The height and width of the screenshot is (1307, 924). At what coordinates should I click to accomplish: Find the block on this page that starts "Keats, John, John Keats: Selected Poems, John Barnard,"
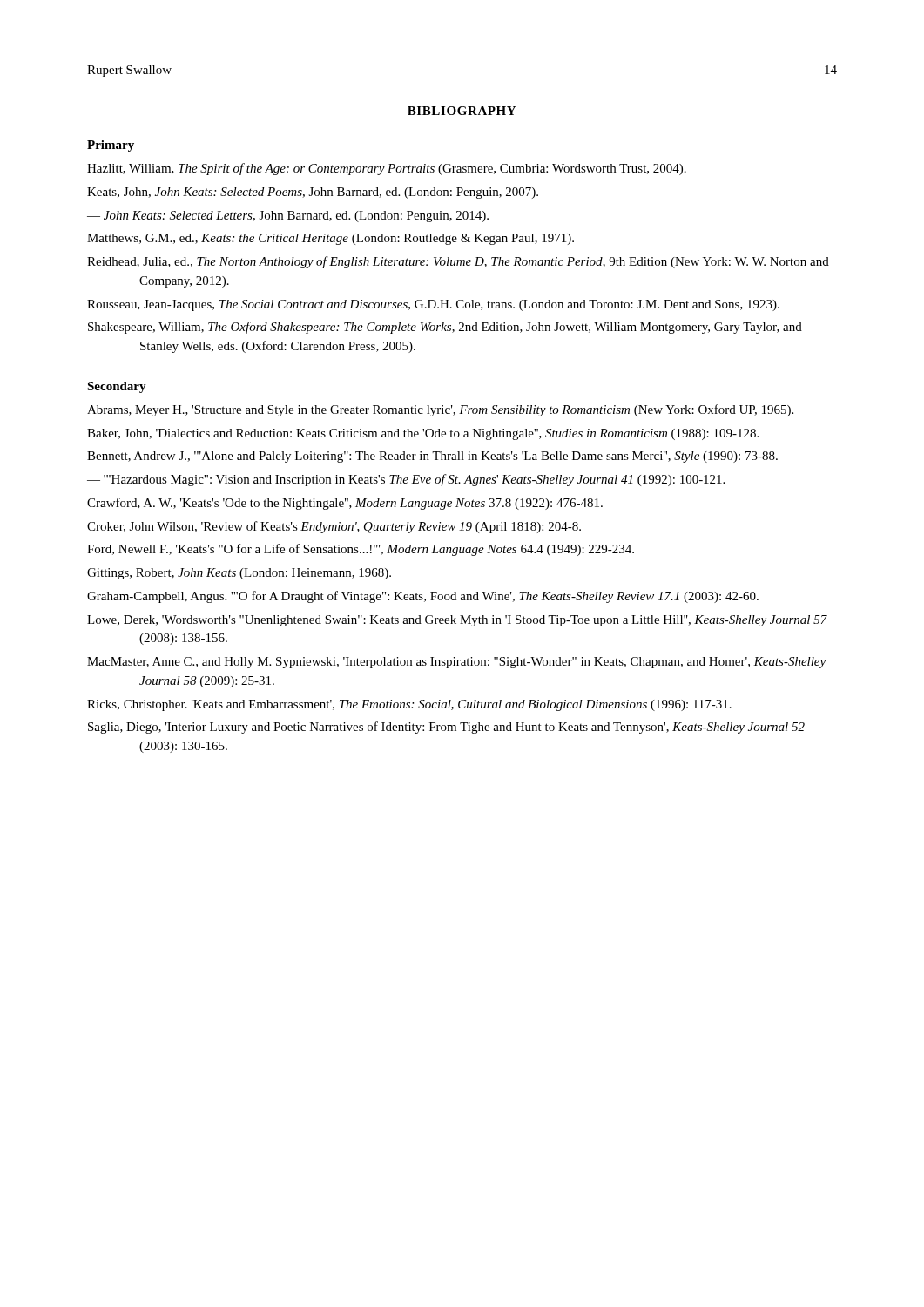313,191
